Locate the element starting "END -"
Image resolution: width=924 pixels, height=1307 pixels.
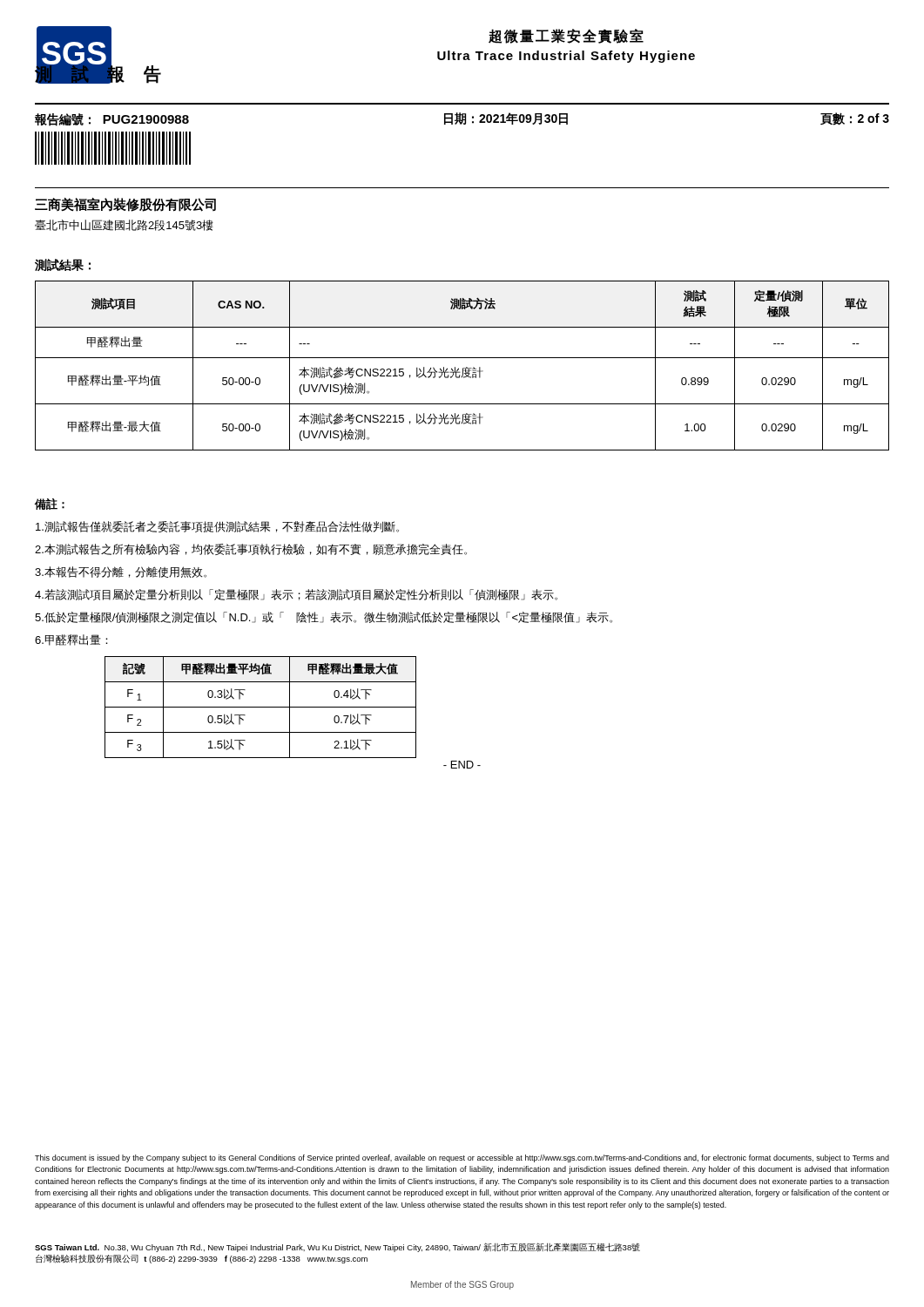[462, 765]
